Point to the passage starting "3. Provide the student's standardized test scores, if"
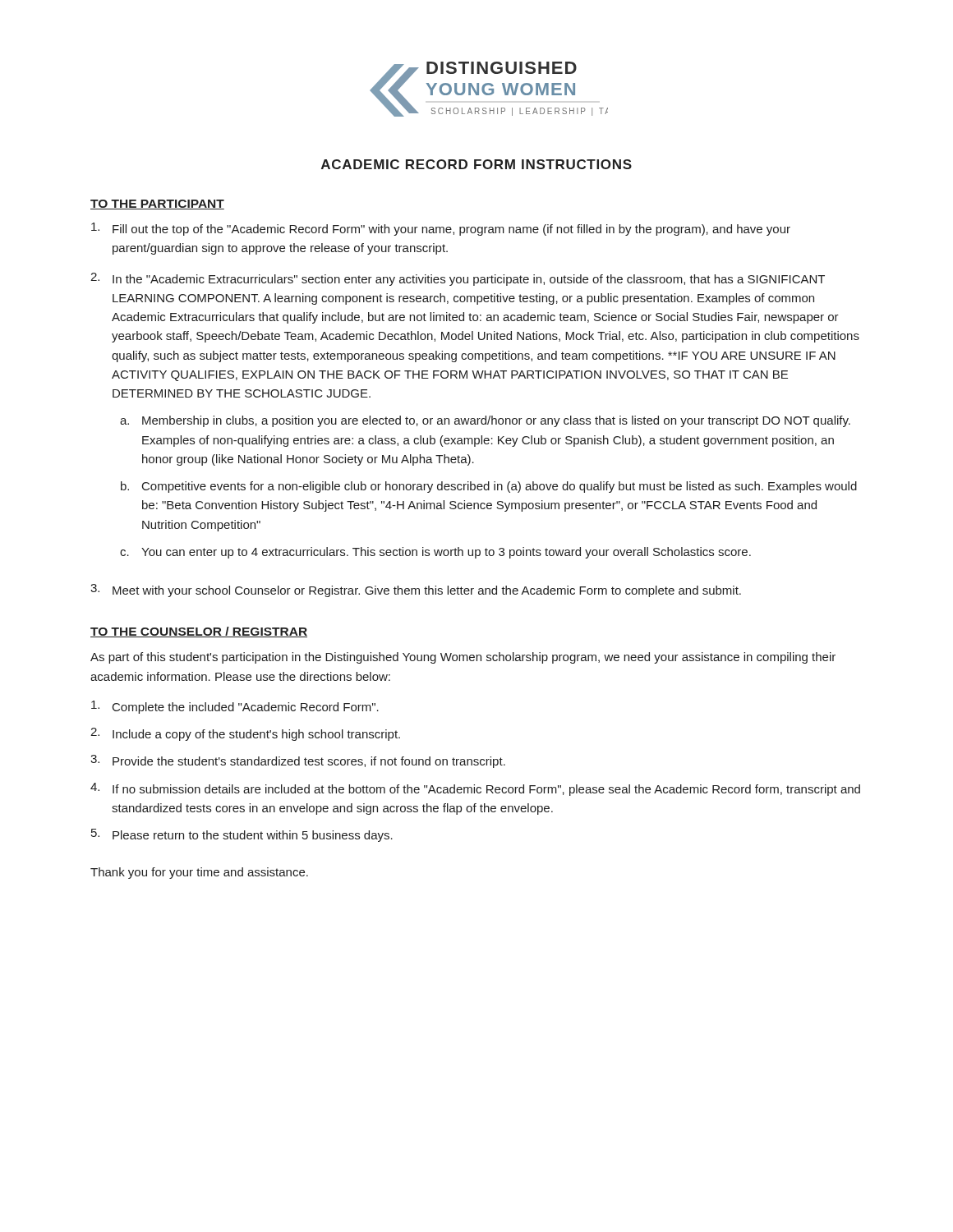Image resolution: width=953 pixels, height=1232 pixels. 476,761
